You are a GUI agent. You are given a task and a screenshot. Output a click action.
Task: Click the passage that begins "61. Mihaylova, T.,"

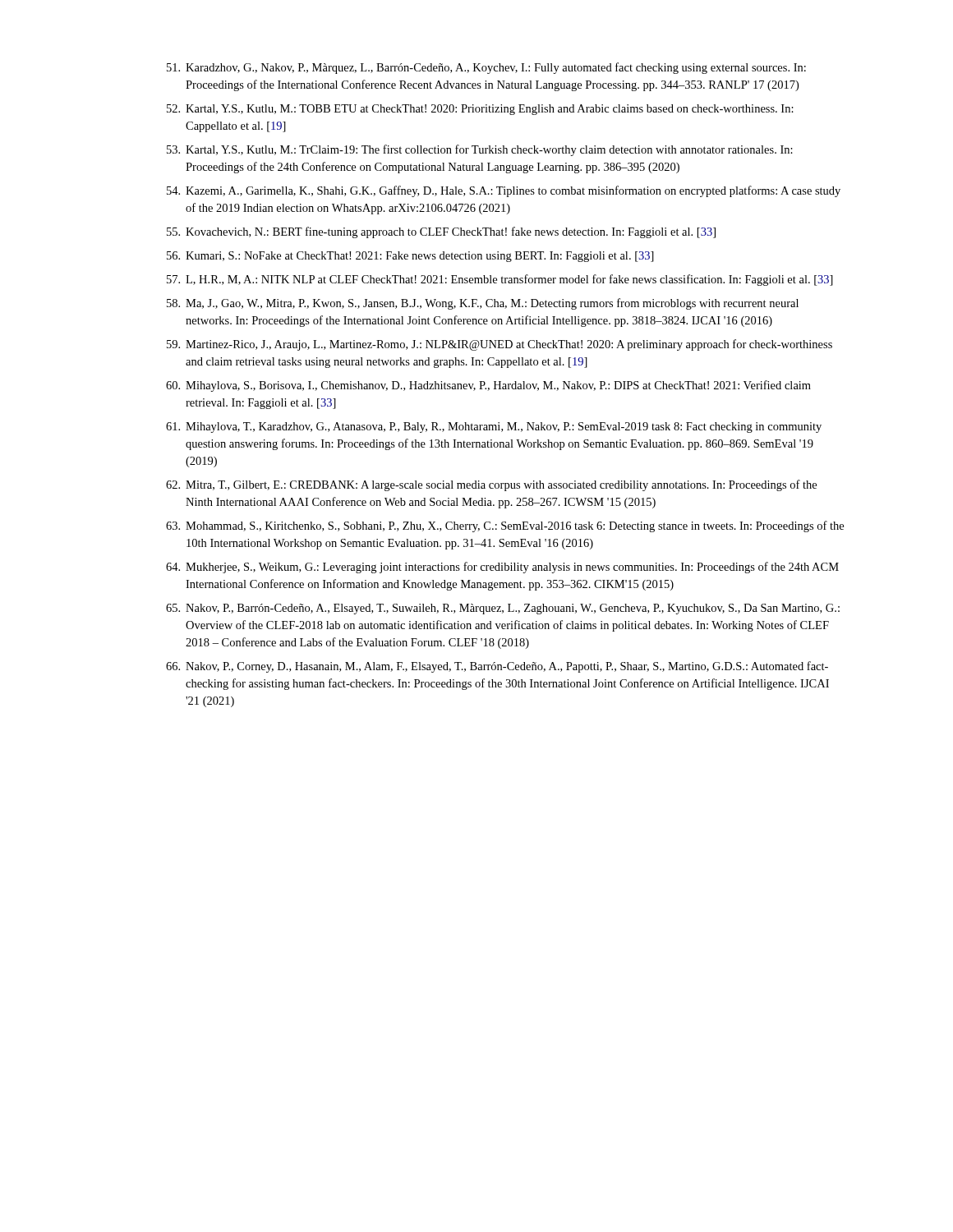[x=498, y=444]
